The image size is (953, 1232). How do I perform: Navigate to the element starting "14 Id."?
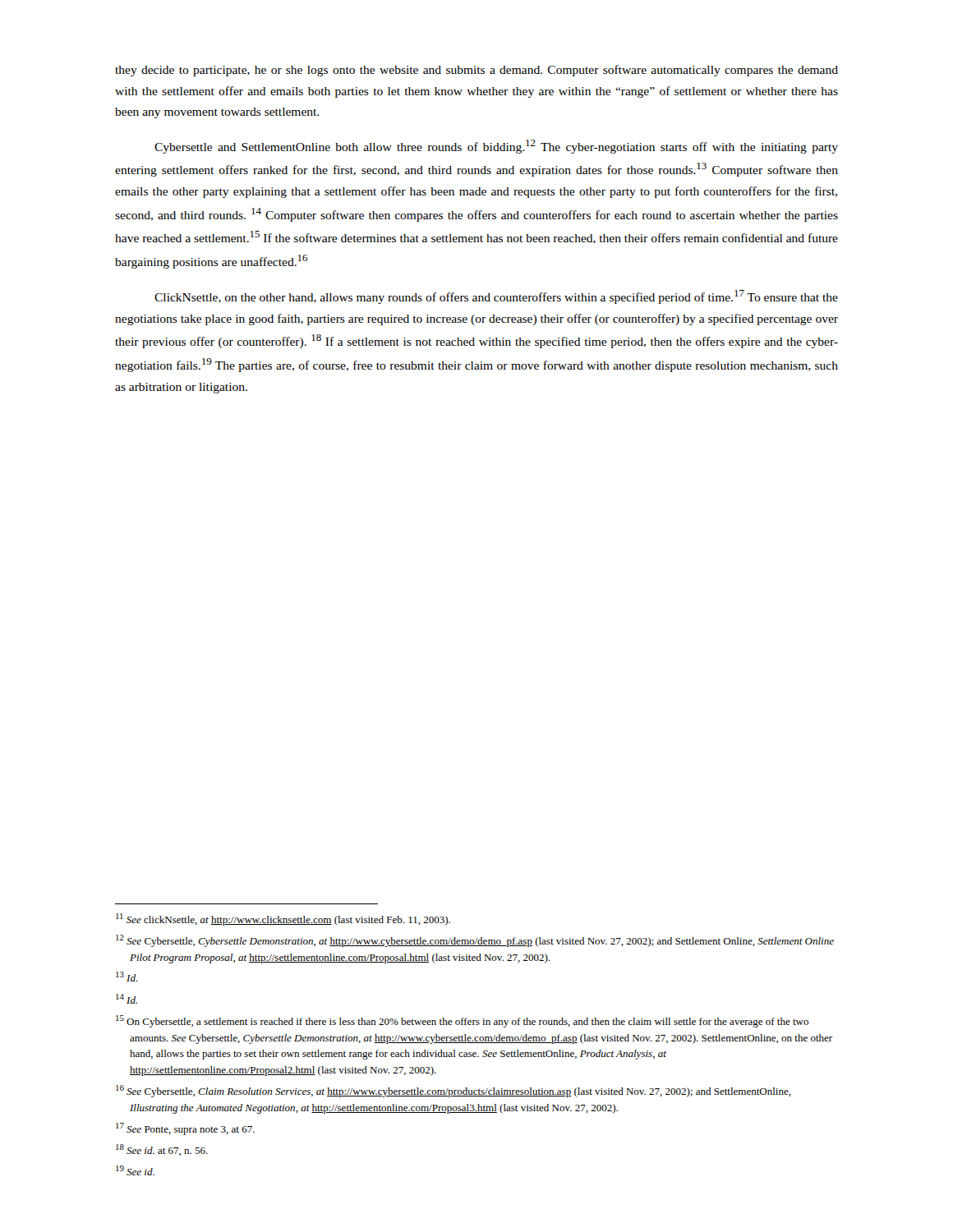click(127, 999)
